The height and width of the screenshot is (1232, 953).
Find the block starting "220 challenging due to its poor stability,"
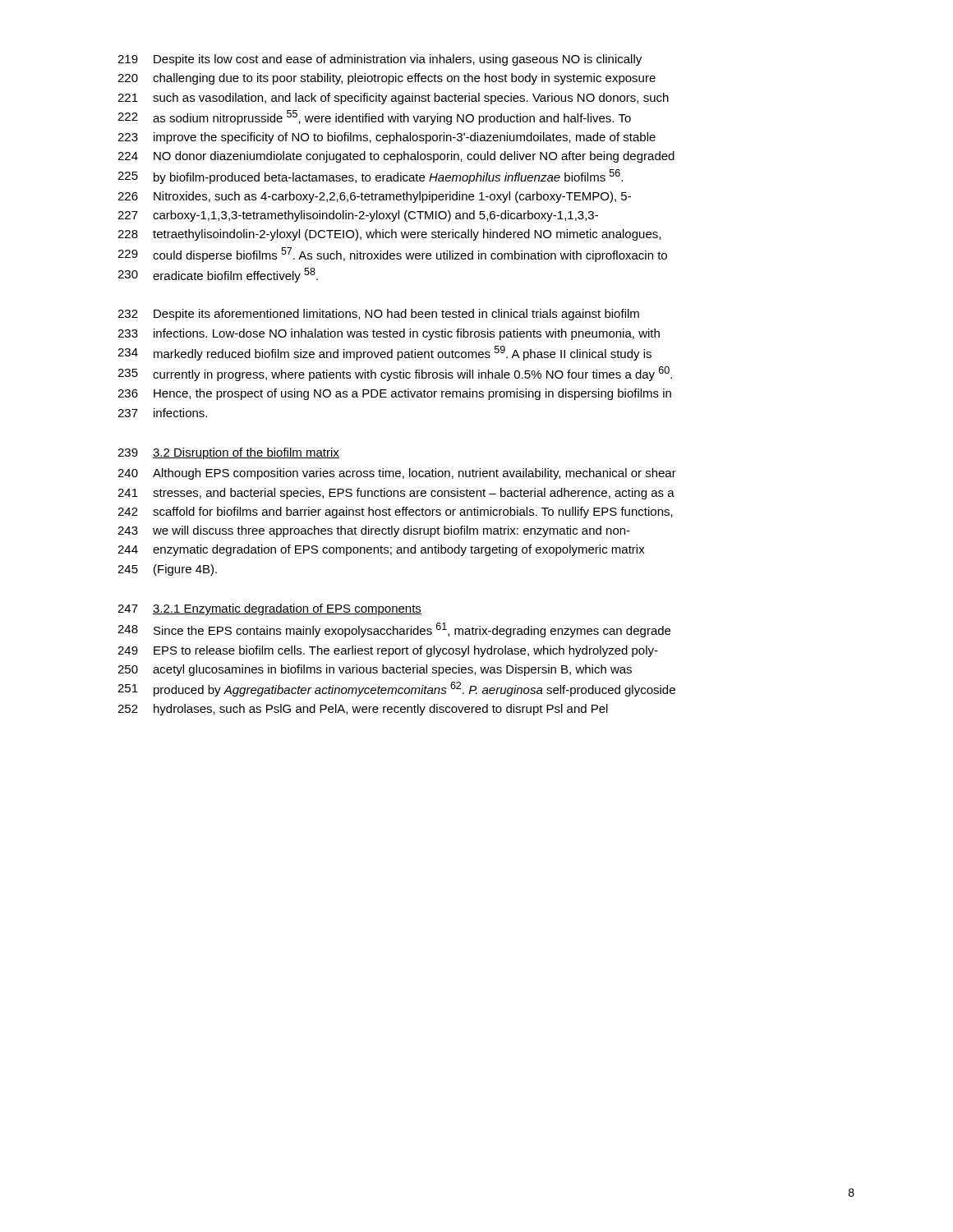[476, 78]
